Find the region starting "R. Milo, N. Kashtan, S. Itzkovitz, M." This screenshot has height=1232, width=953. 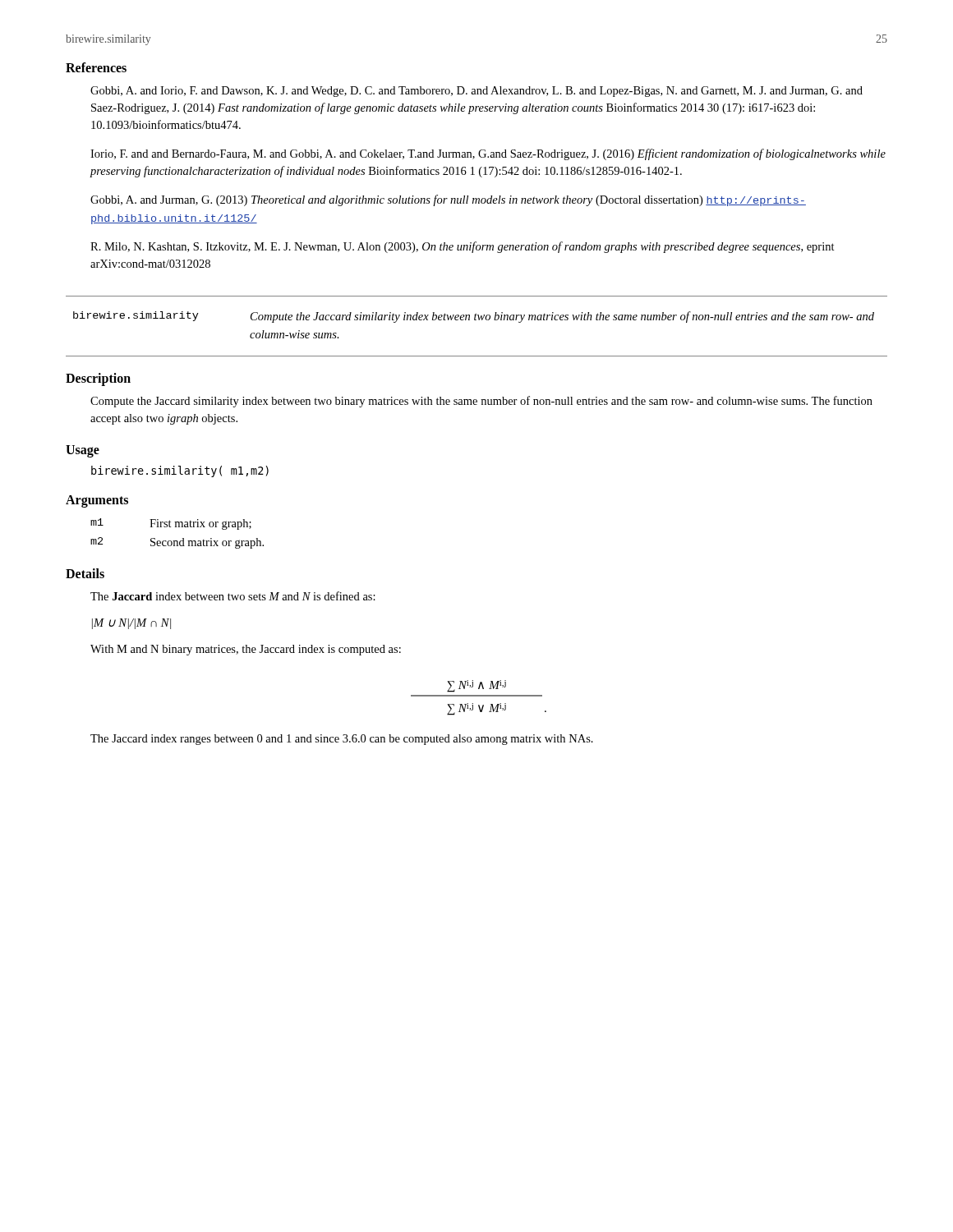[462, 255]
